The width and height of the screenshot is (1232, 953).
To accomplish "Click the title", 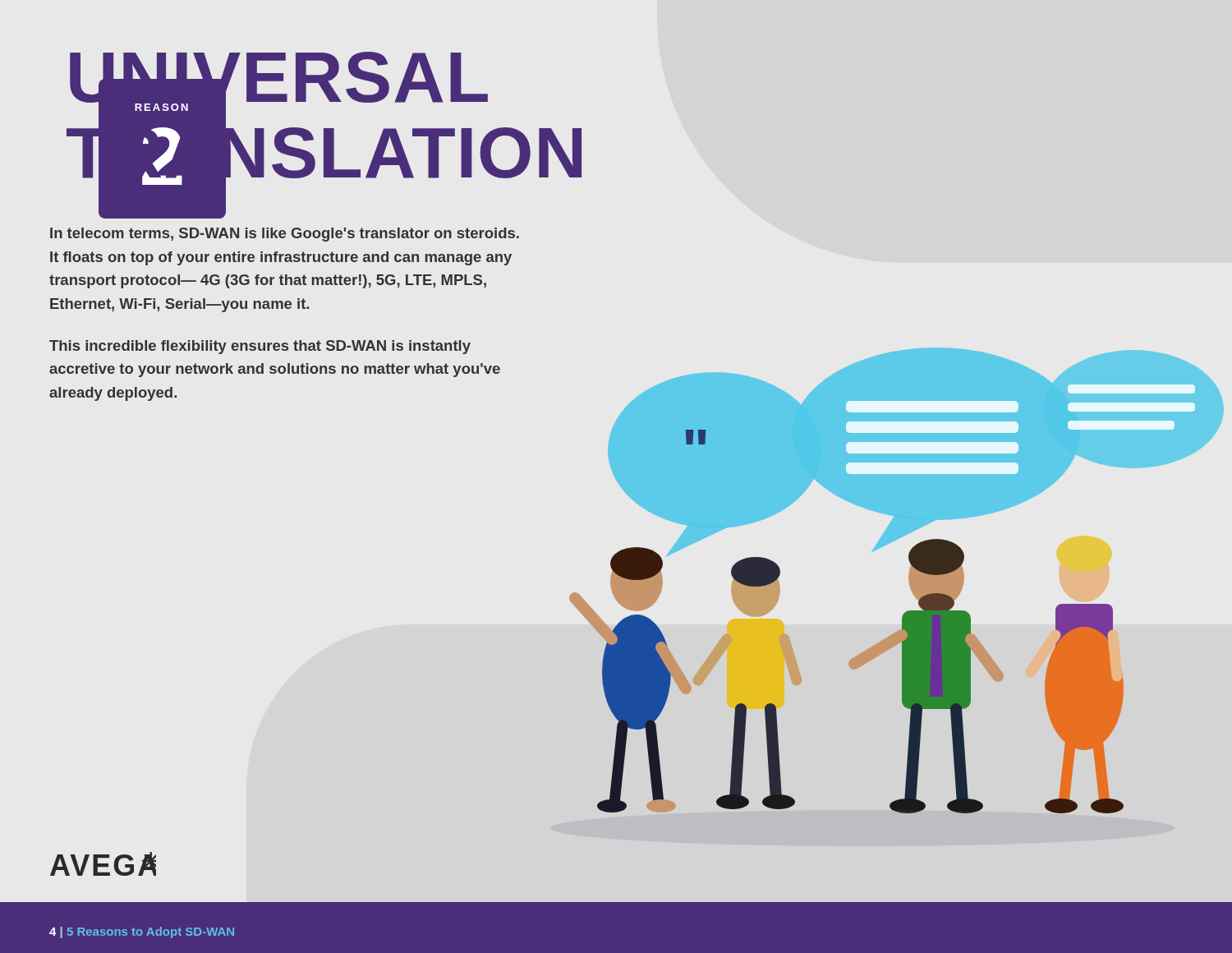I will (x=326, y=115).
